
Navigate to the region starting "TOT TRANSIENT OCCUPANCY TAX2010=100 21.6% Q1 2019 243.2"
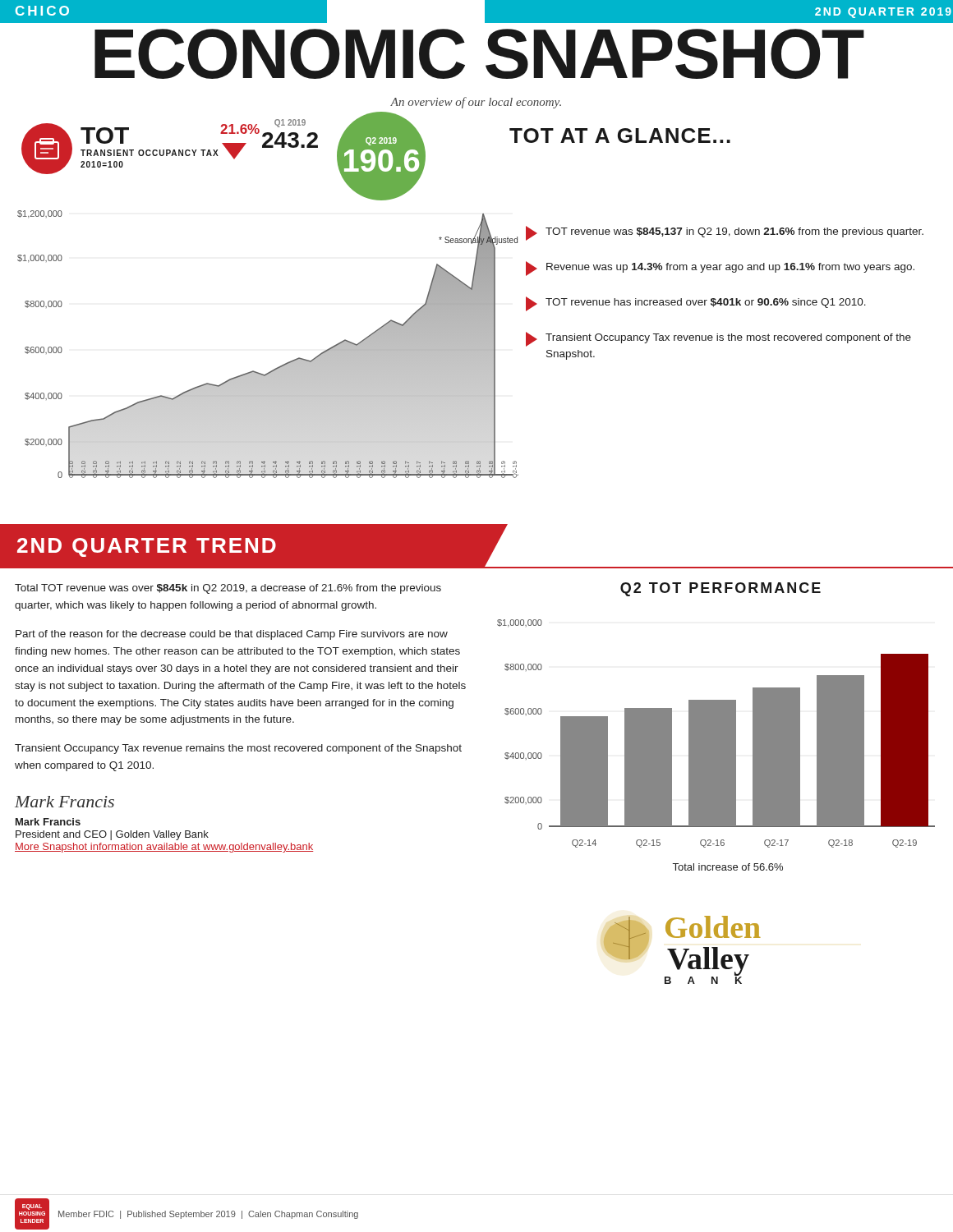pyautogui.click(x=223, y=158)
